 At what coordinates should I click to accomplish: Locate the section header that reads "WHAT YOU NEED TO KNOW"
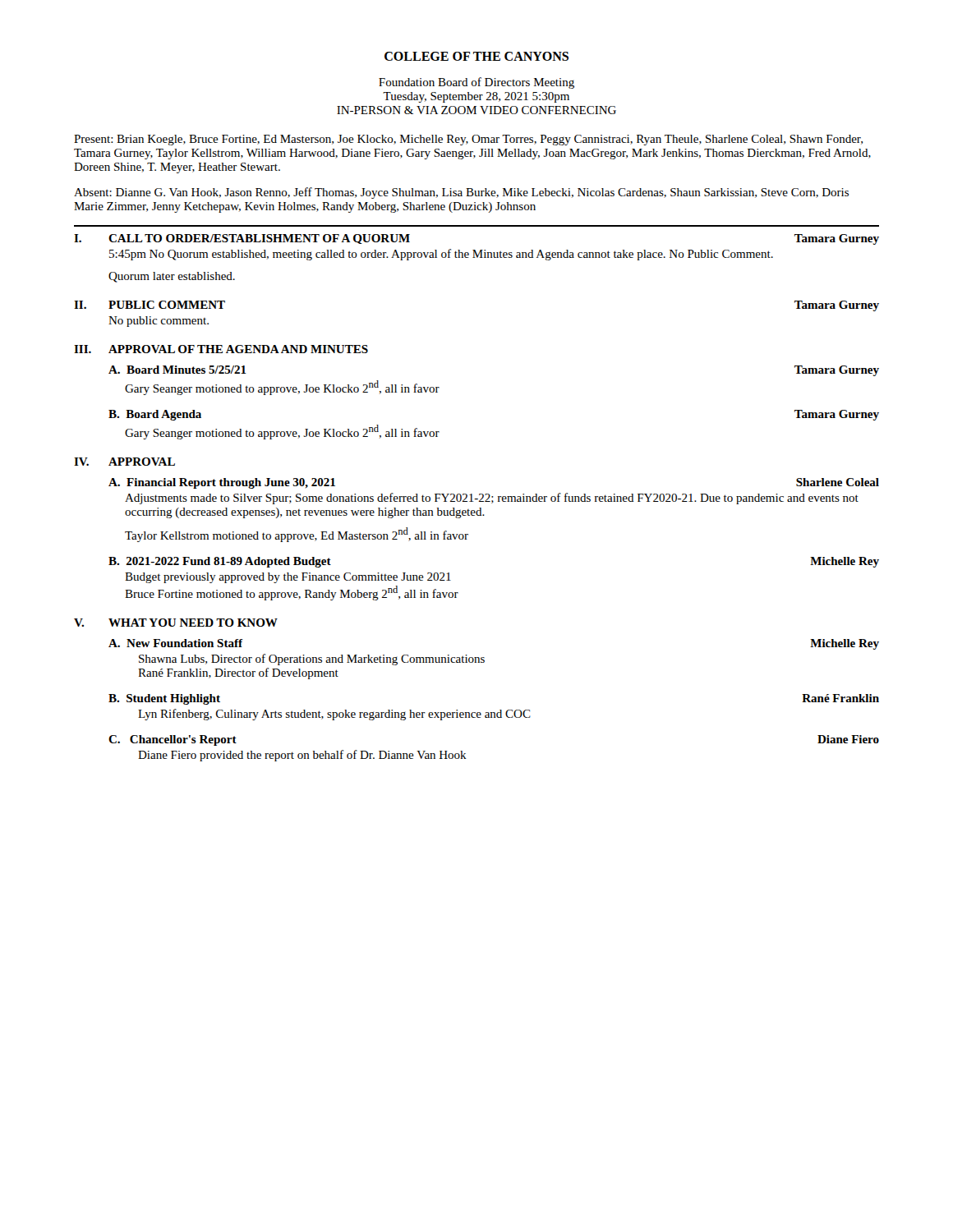pos(193,623)
